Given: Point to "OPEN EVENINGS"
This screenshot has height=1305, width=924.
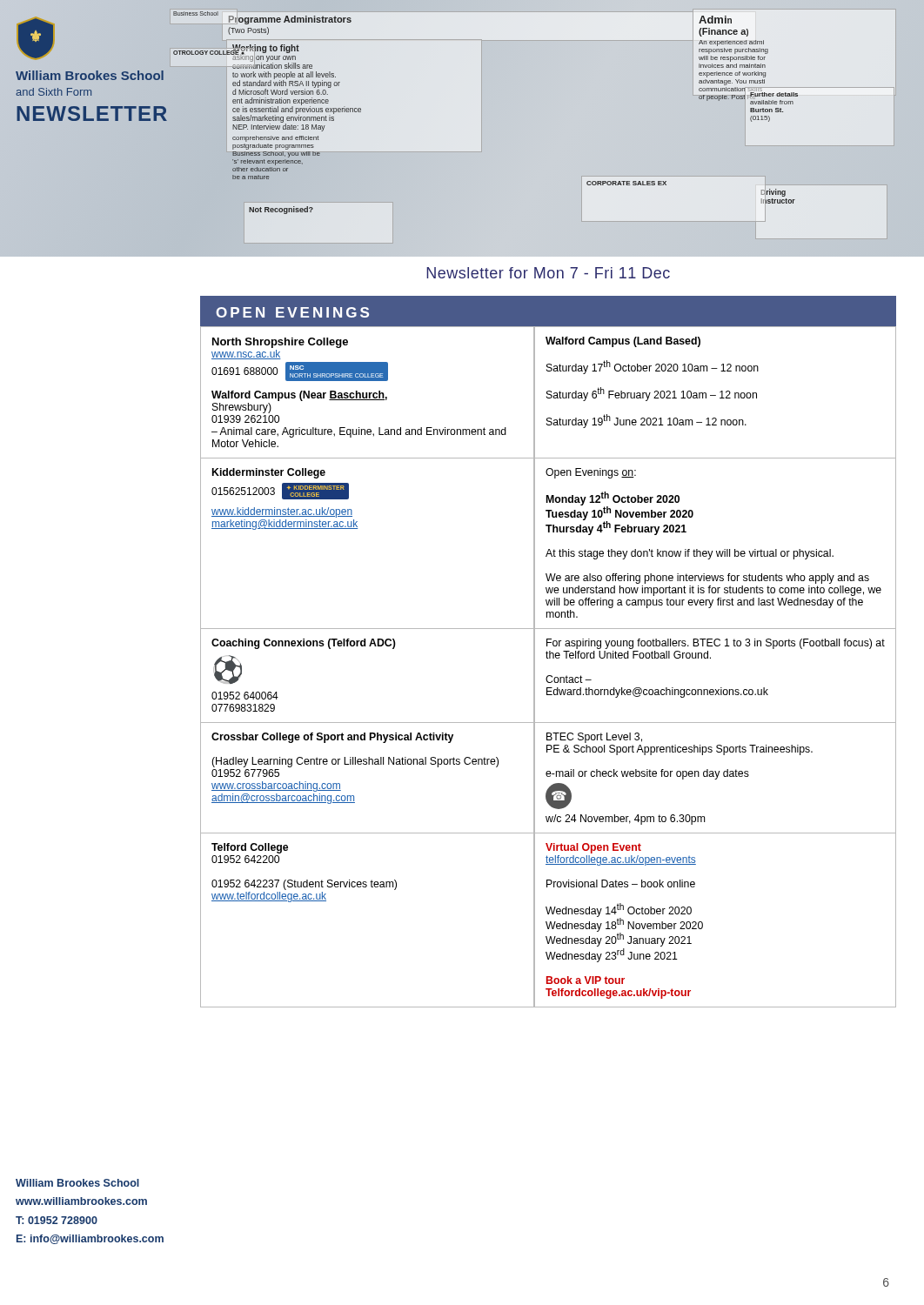Looking at the screenshot, I should (294, 313).
